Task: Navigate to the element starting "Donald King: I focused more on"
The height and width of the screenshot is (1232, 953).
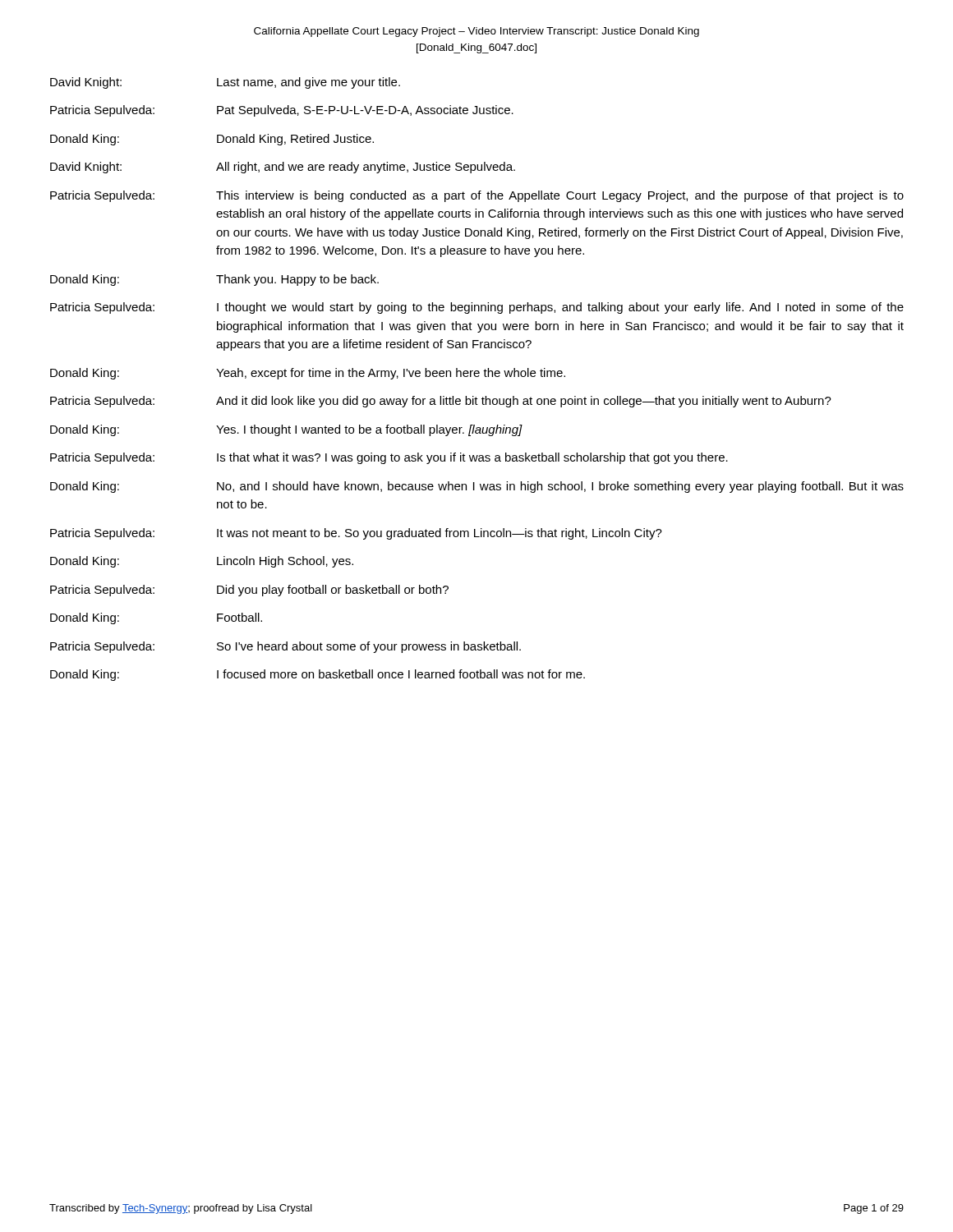Action: [476, 675]
